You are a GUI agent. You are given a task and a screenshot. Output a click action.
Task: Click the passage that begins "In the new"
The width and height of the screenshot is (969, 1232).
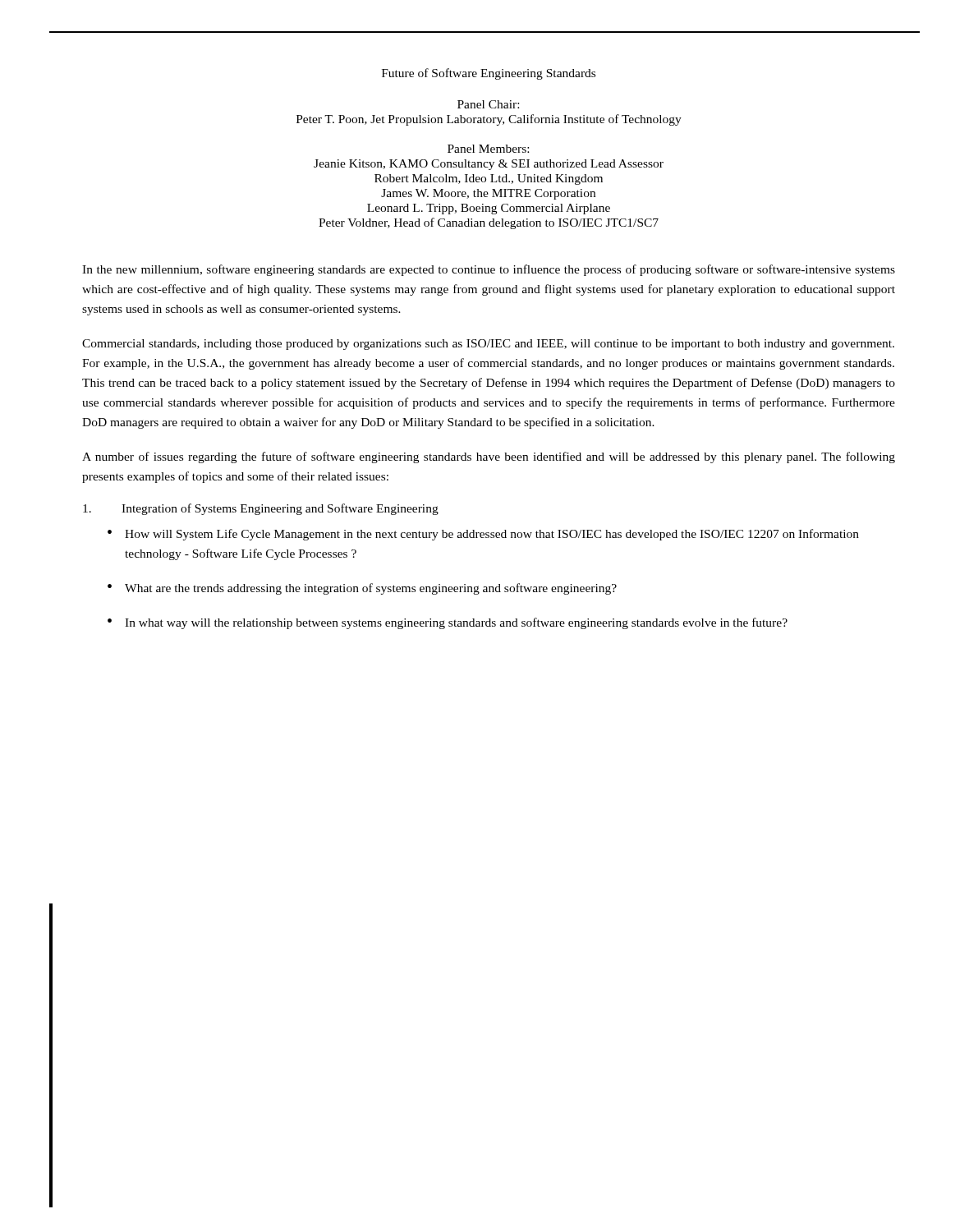click(489, 289)
